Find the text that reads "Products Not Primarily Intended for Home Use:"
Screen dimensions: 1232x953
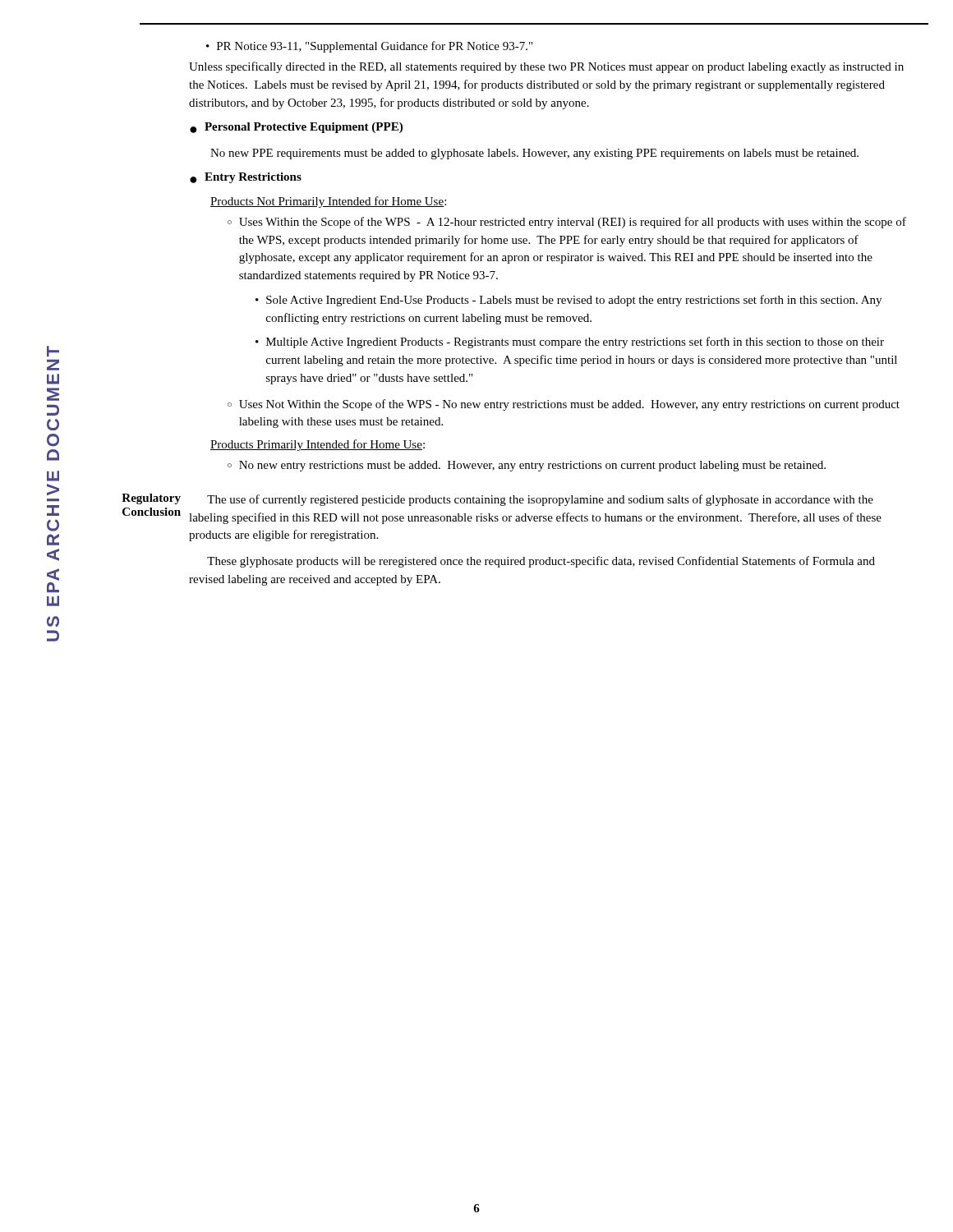[x=329, y=201]
